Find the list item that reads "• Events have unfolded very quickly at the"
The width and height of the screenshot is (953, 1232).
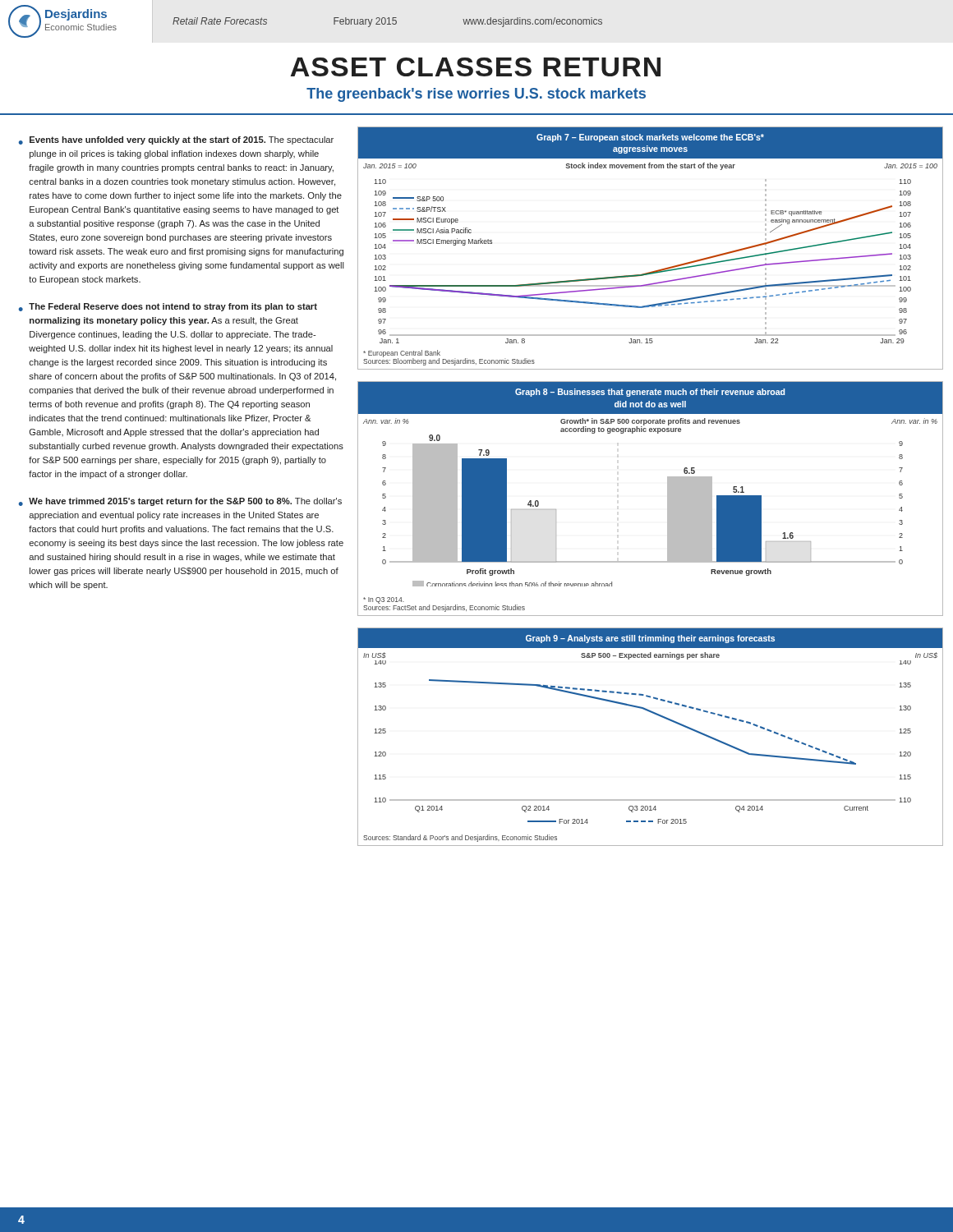182,210
